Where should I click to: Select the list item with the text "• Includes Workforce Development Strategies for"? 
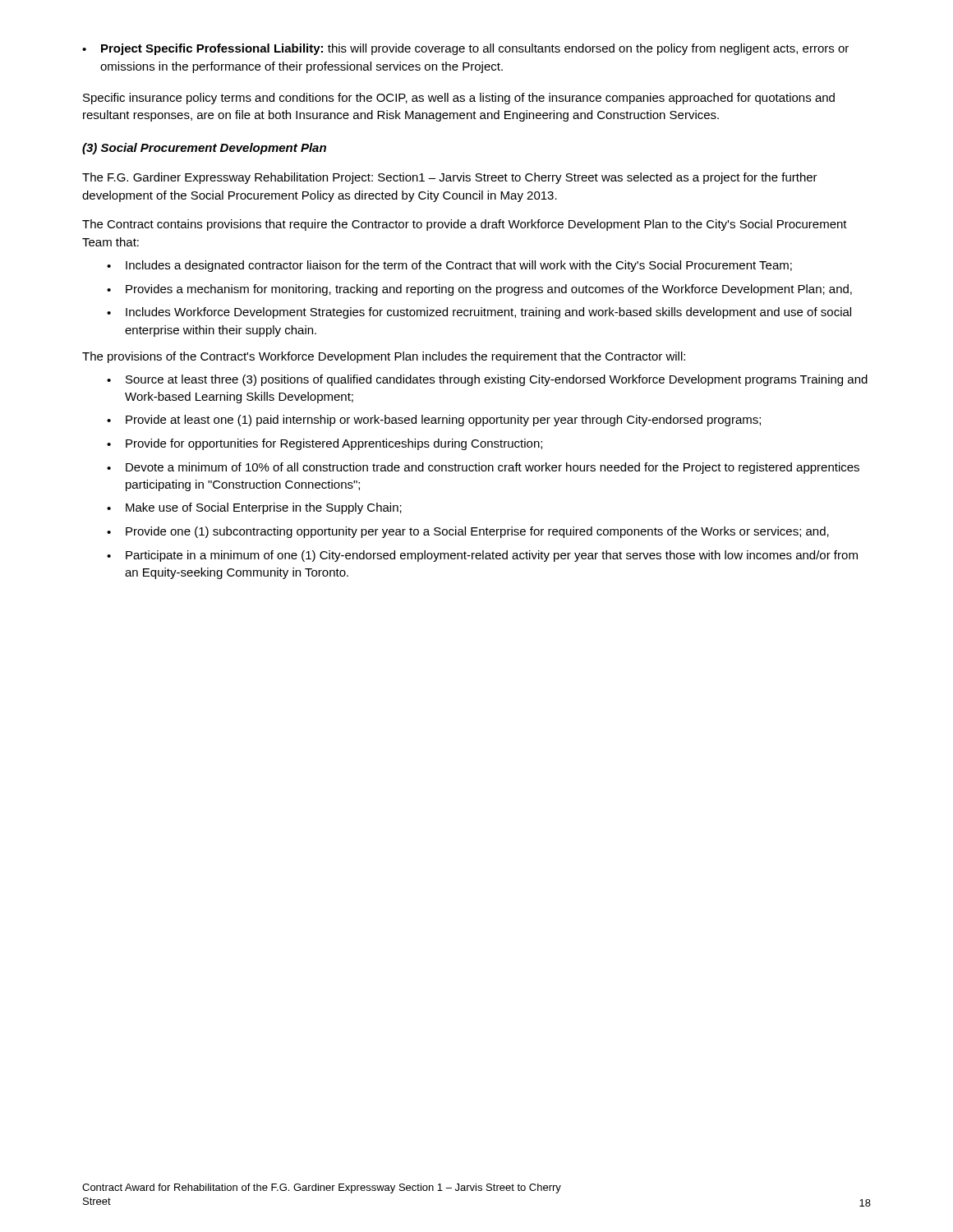(489, 321)
